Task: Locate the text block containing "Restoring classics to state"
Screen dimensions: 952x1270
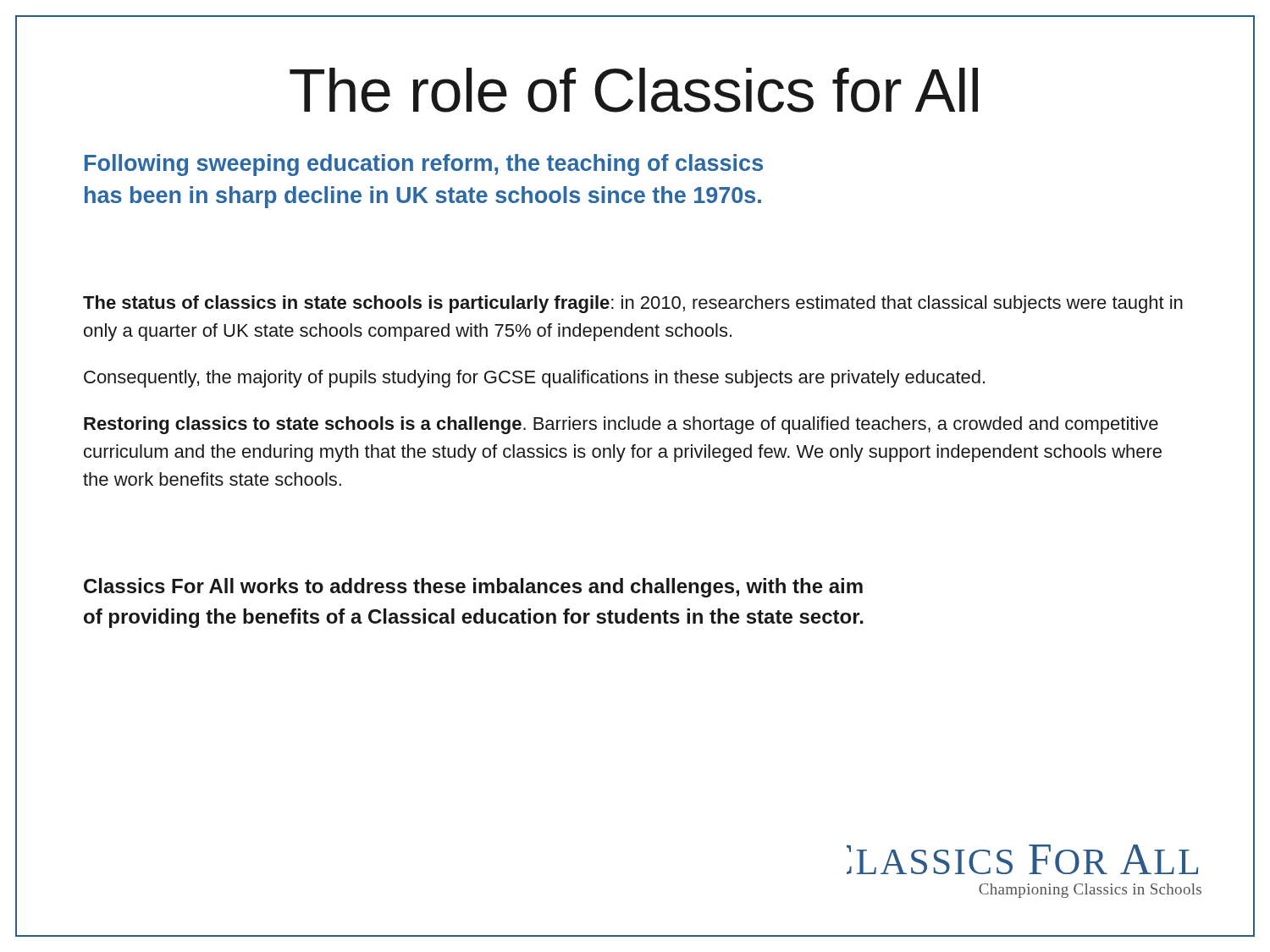Action: (x=635, y=451)
